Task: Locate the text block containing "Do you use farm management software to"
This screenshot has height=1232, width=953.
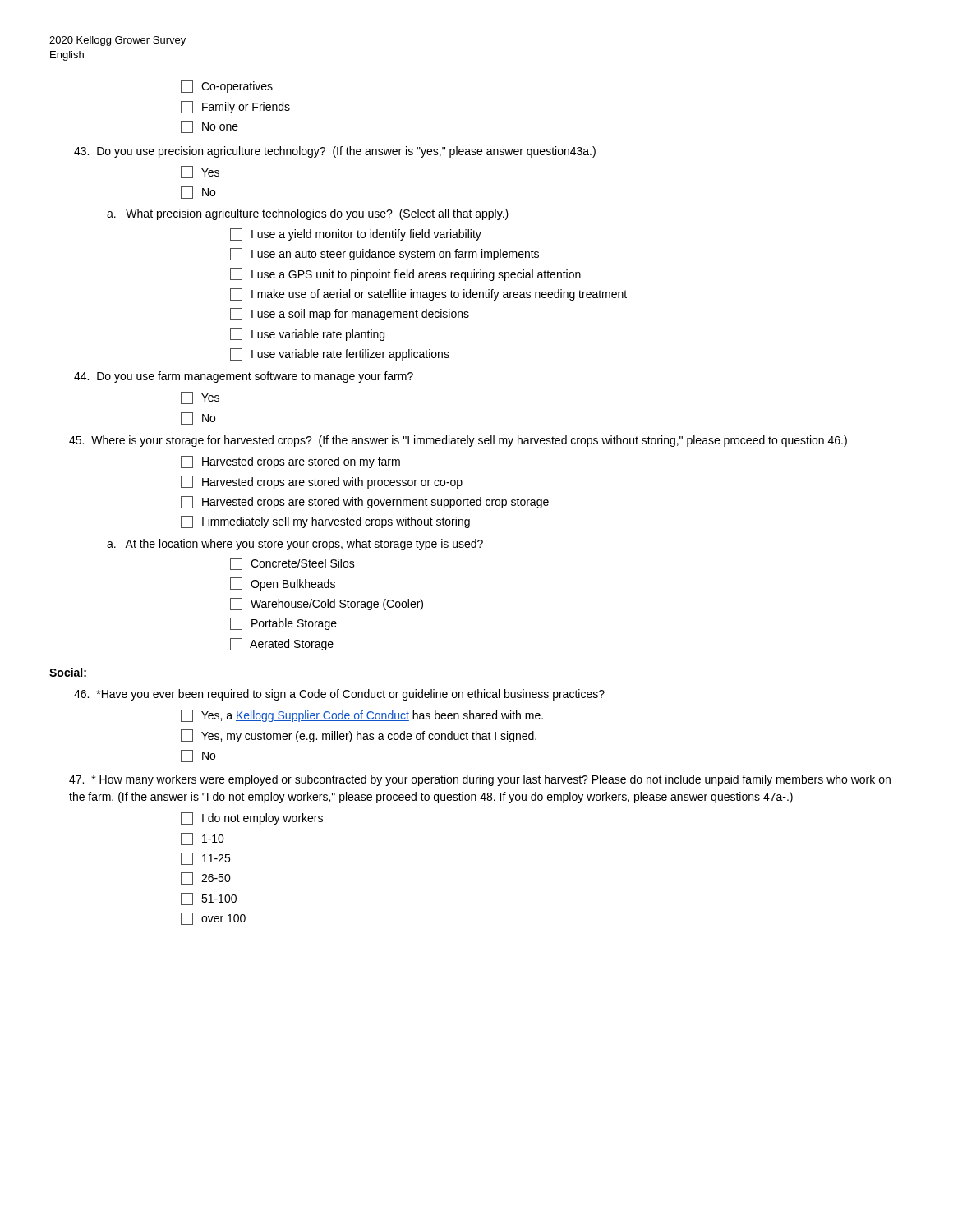Action: pyautogui.click(x=244, y=377)
